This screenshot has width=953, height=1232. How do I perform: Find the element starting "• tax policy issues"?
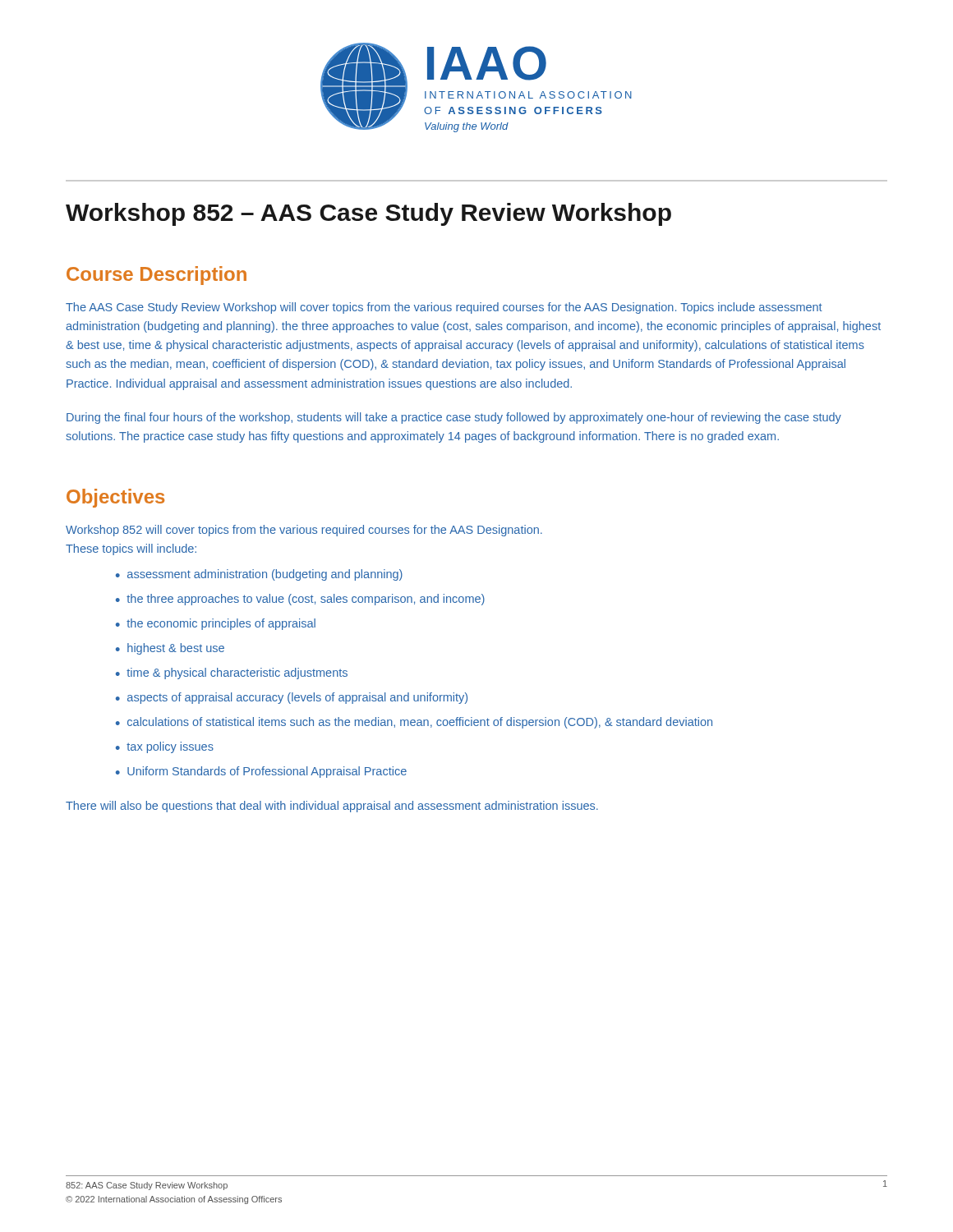coord(164,749)
